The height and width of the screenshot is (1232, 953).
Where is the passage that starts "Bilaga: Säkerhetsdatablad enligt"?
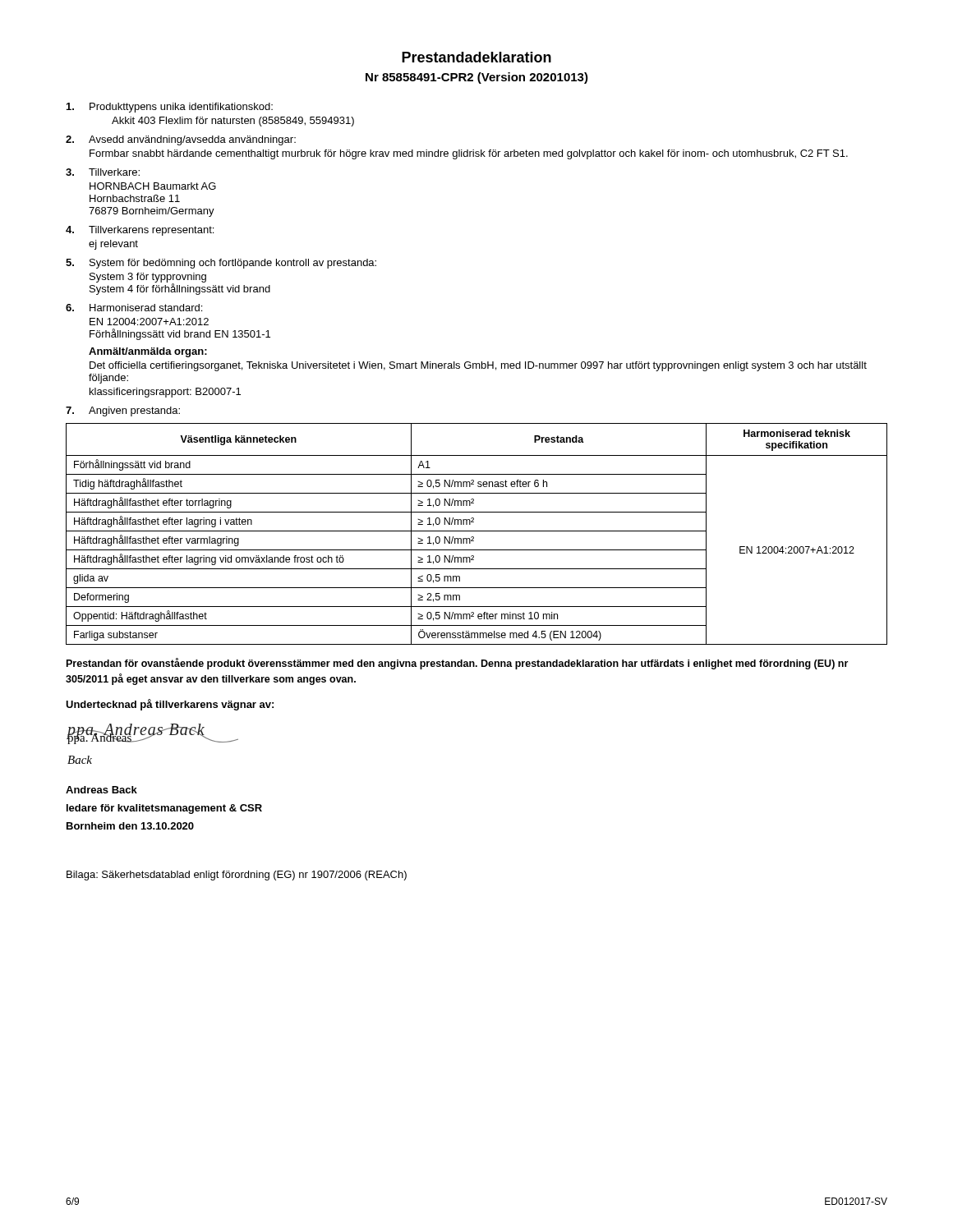pyautogui.click(x=236, y=874)
